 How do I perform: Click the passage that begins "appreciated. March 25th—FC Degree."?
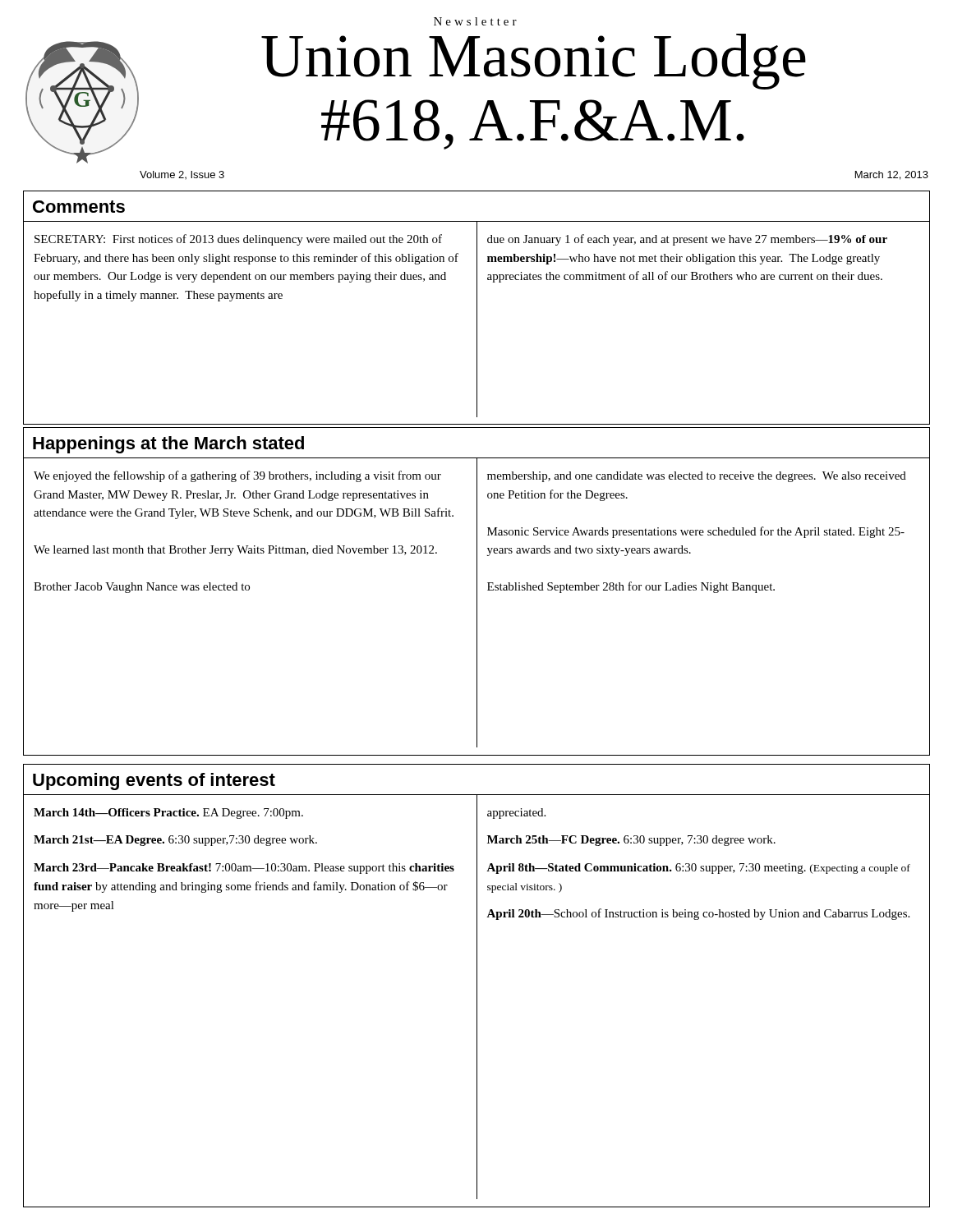click(703, 863)
